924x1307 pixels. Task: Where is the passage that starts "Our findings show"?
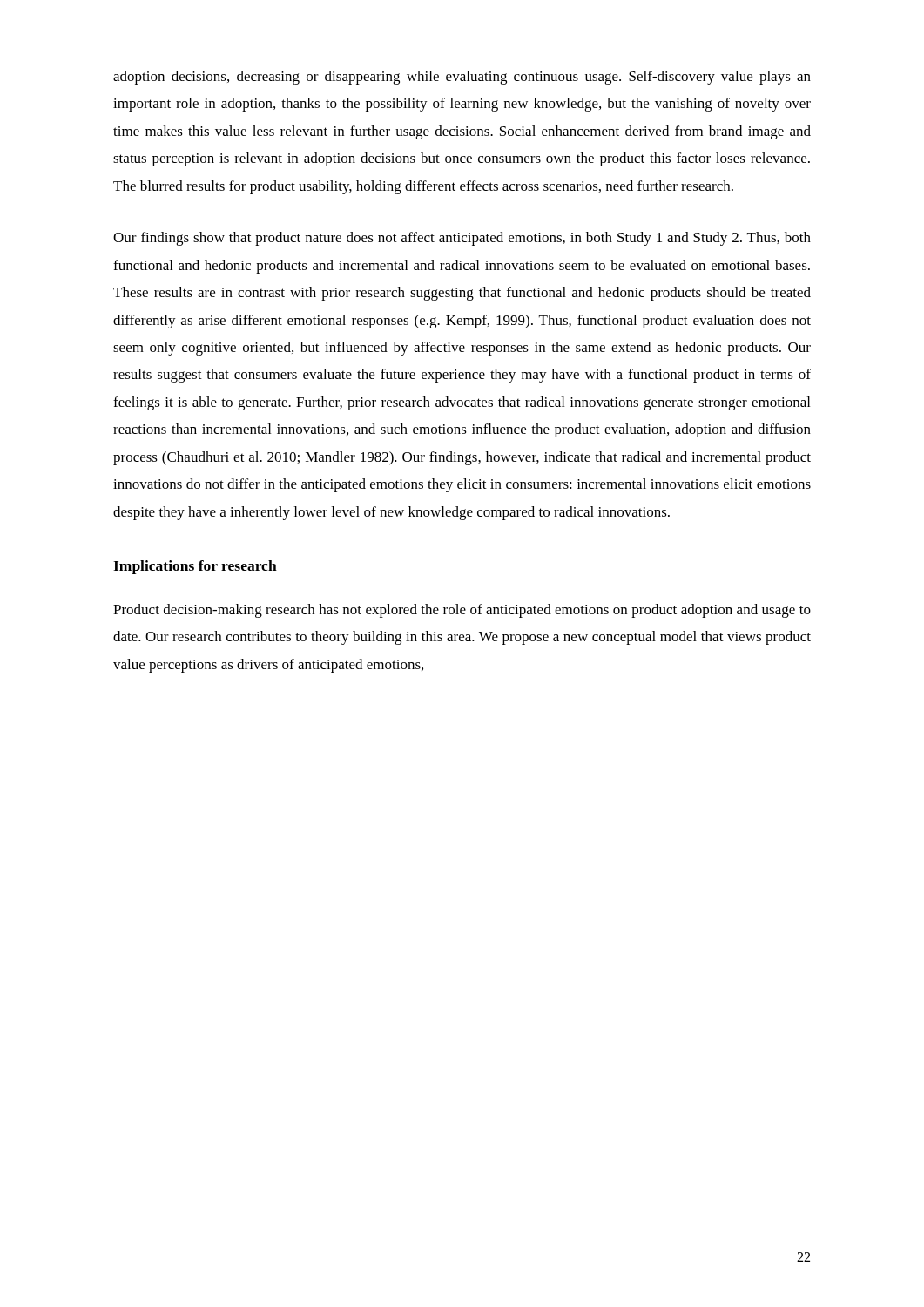(x=462, y=375)
